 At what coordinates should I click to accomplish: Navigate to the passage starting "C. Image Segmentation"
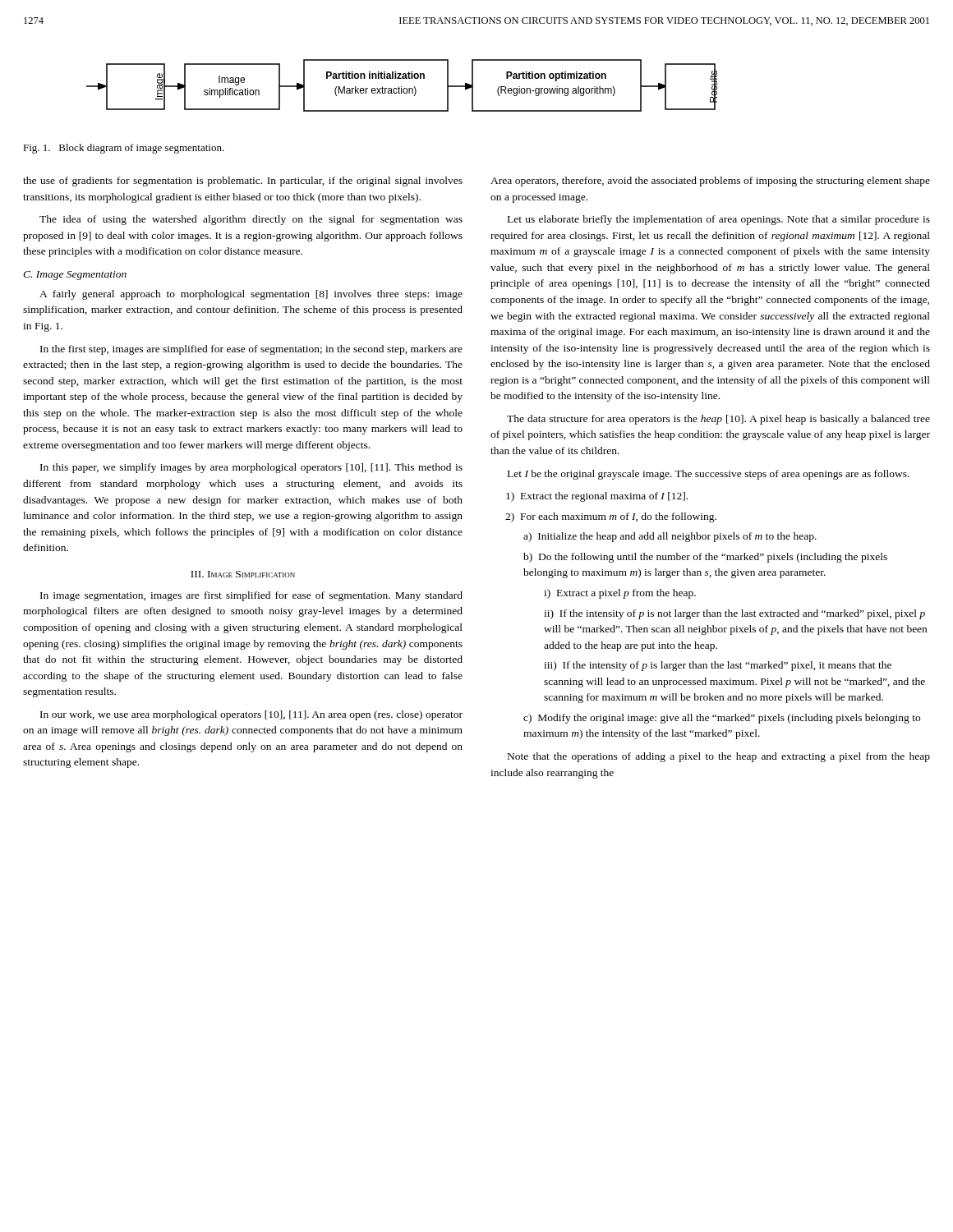tap(75, 274)
